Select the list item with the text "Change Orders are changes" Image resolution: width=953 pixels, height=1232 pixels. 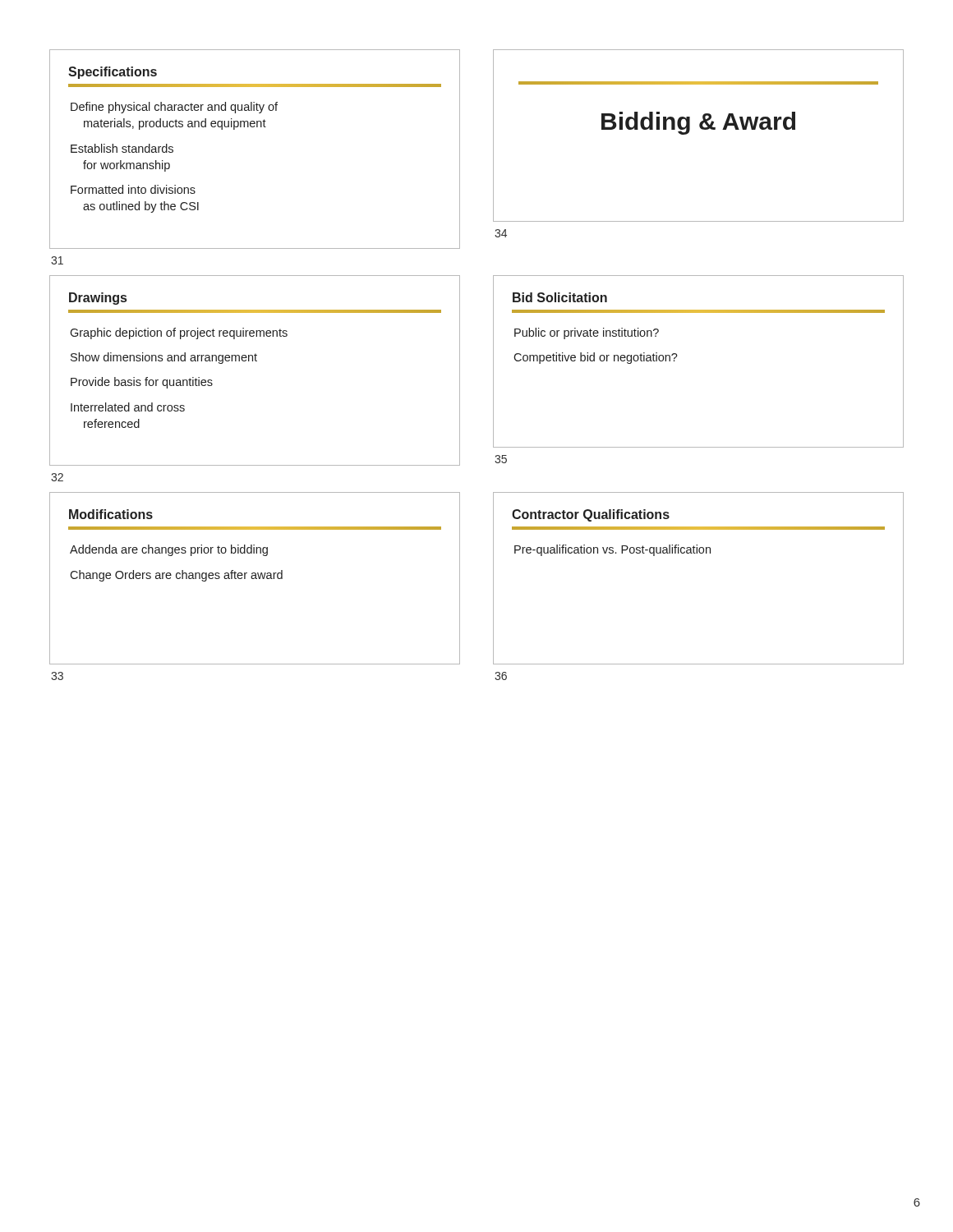(x=176, y=575)
